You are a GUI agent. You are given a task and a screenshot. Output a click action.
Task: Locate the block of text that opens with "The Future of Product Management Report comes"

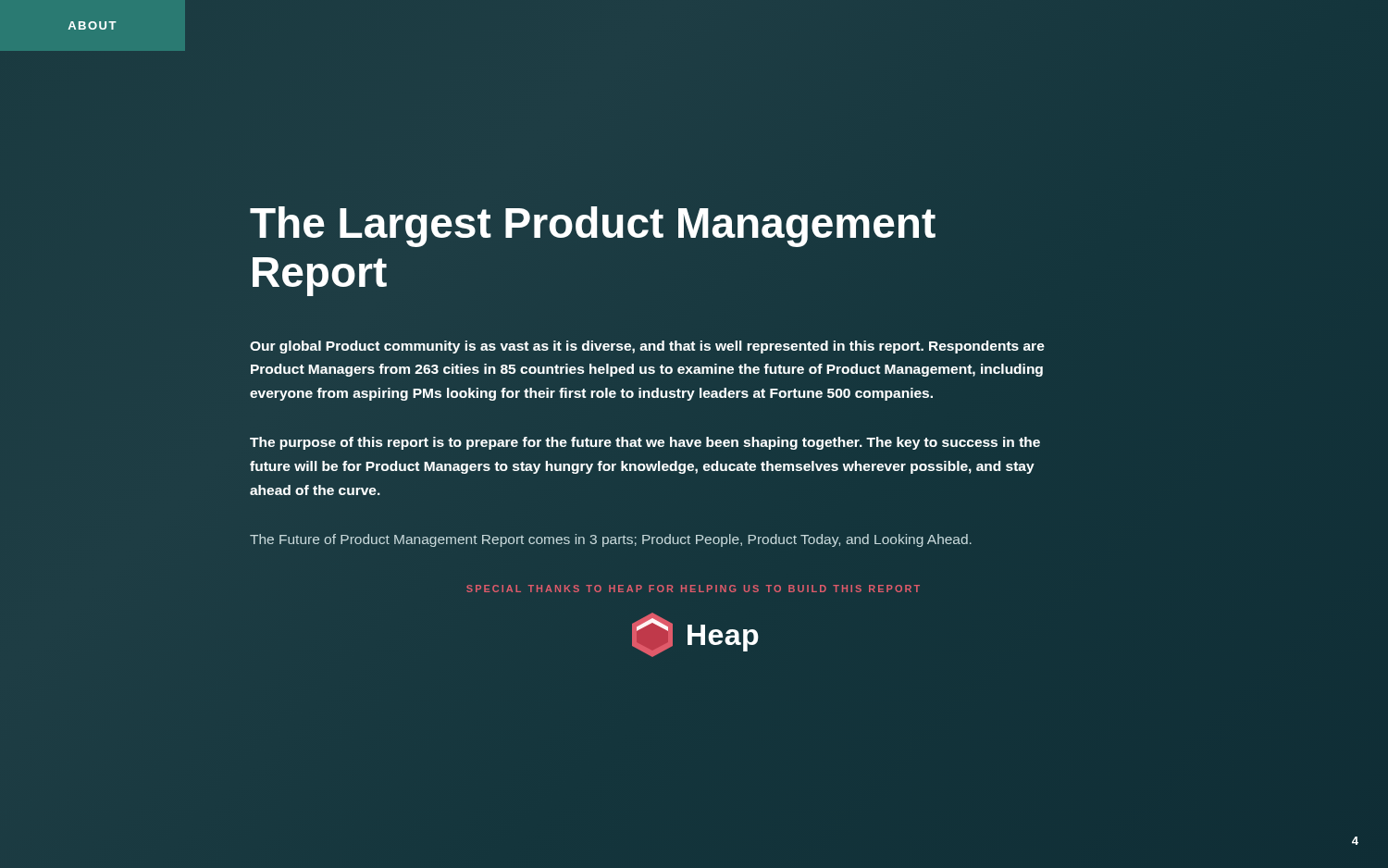point(611,539)
